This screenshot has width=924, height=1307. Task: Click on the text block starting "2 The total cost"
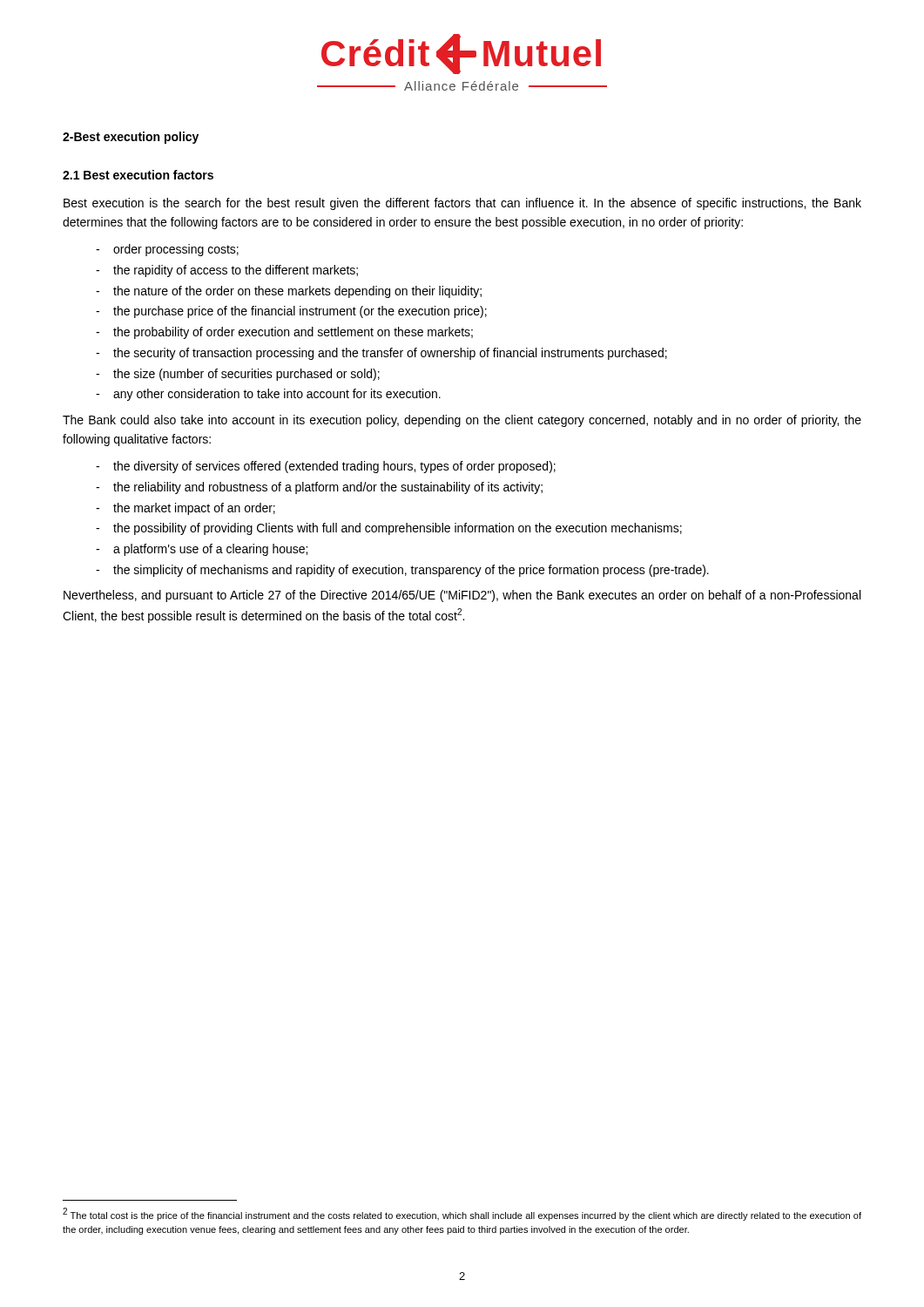click(462, 1221)
